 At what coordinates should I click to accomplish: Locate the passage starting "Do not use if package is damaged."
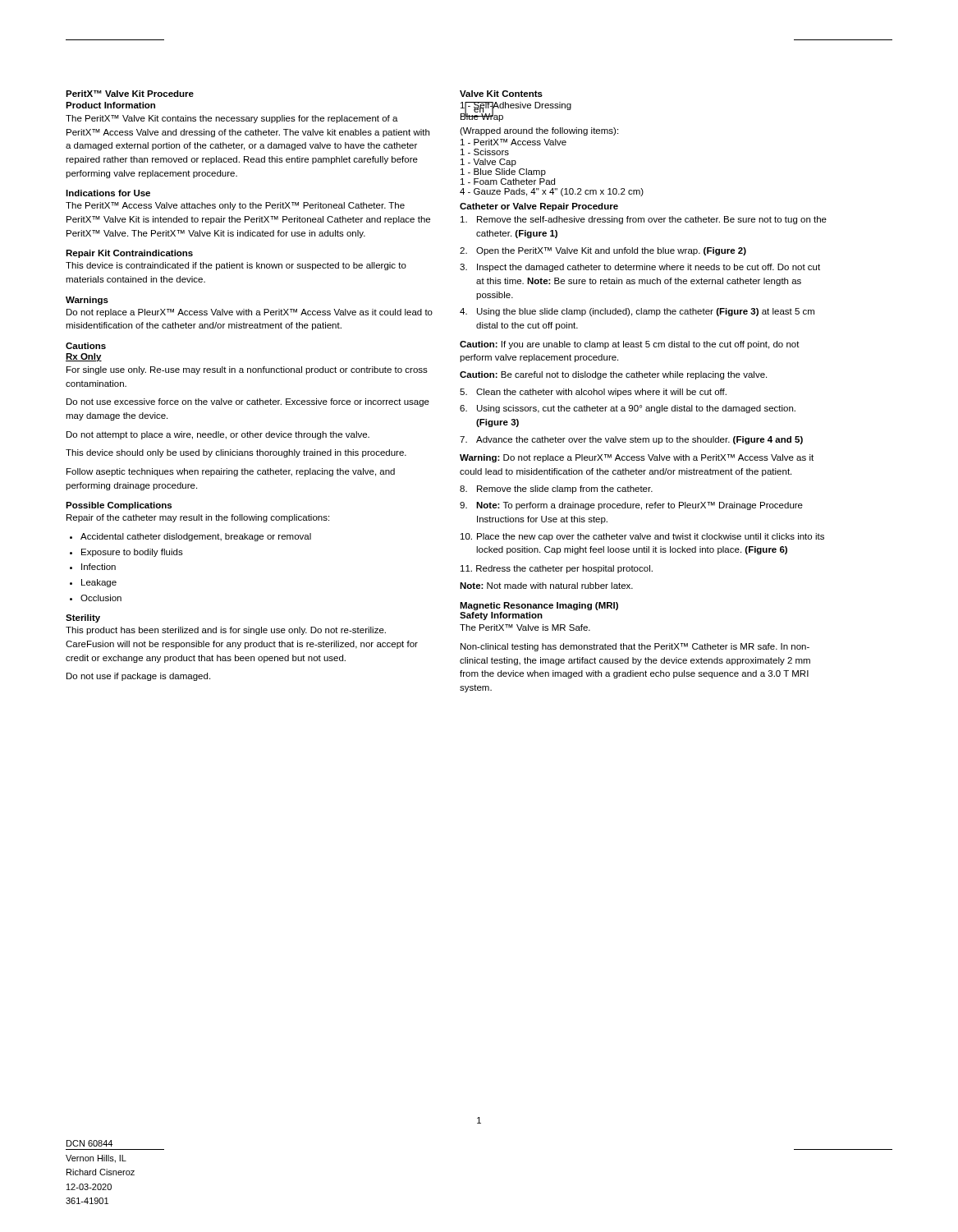138,677
